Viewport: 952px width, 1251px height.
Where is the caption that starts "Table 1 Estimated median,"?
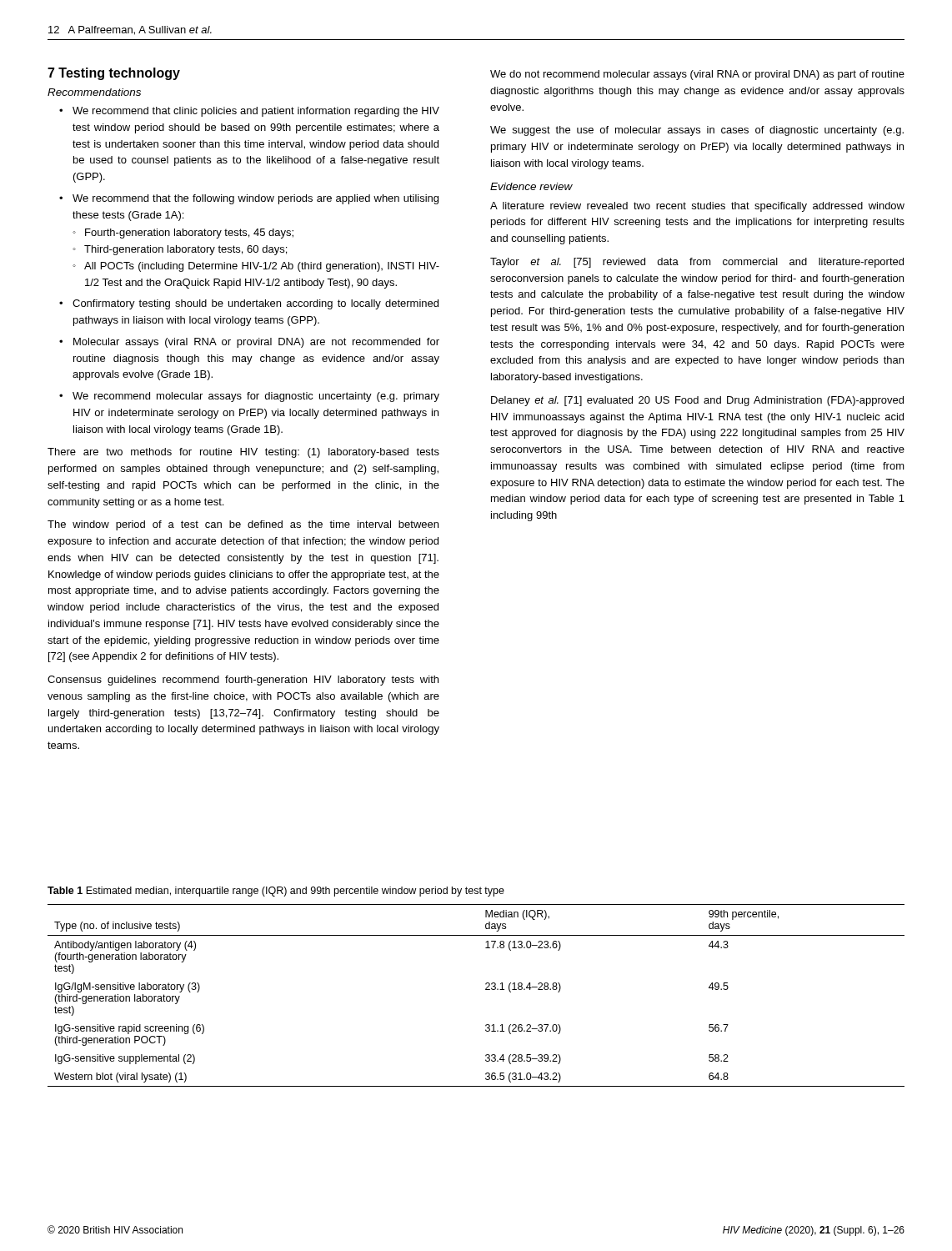click(x=276, y=891)
